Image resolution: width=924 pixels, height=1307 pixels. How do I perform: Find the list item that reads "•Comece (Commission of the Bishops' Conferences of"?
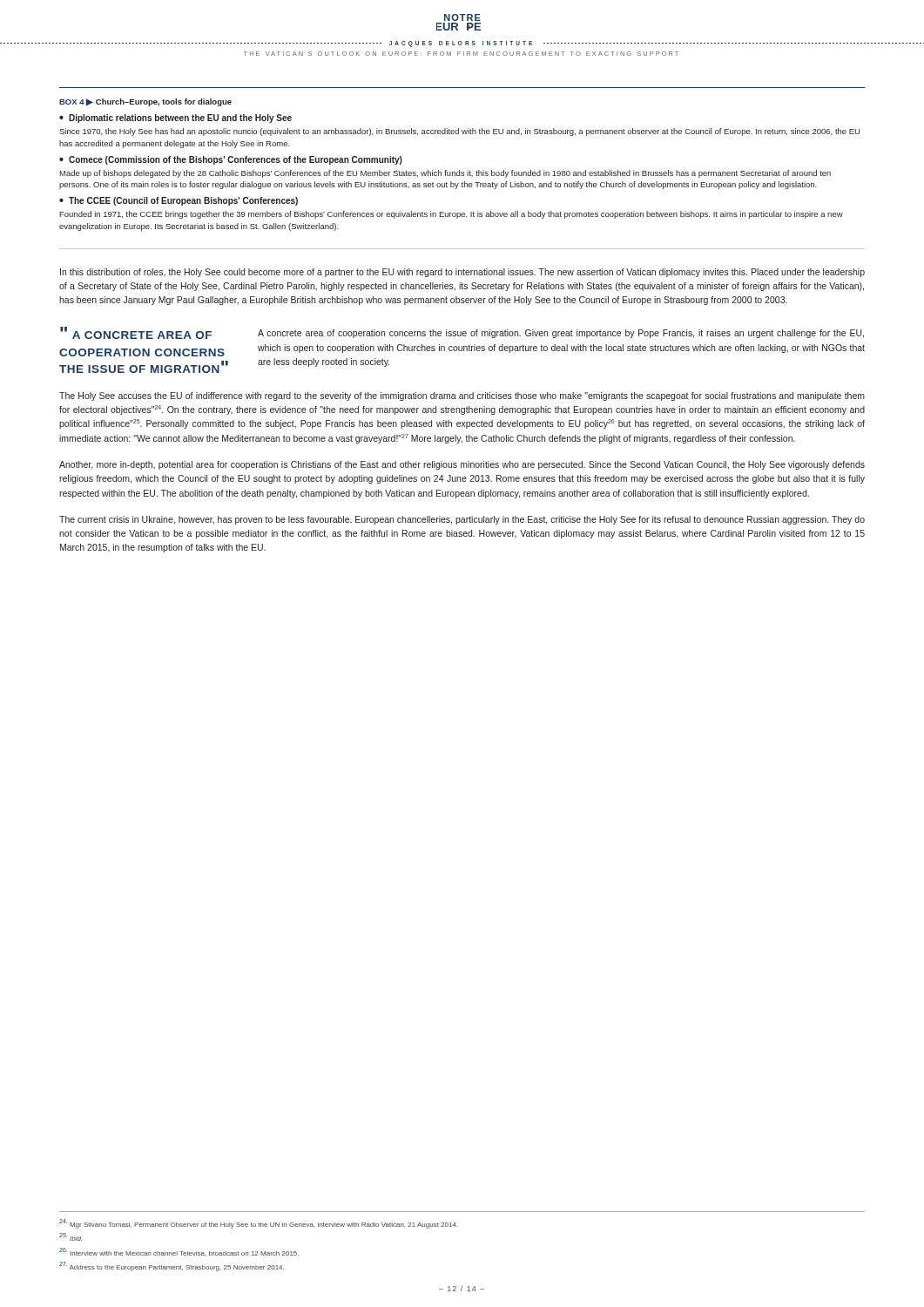tap(462, 173)
